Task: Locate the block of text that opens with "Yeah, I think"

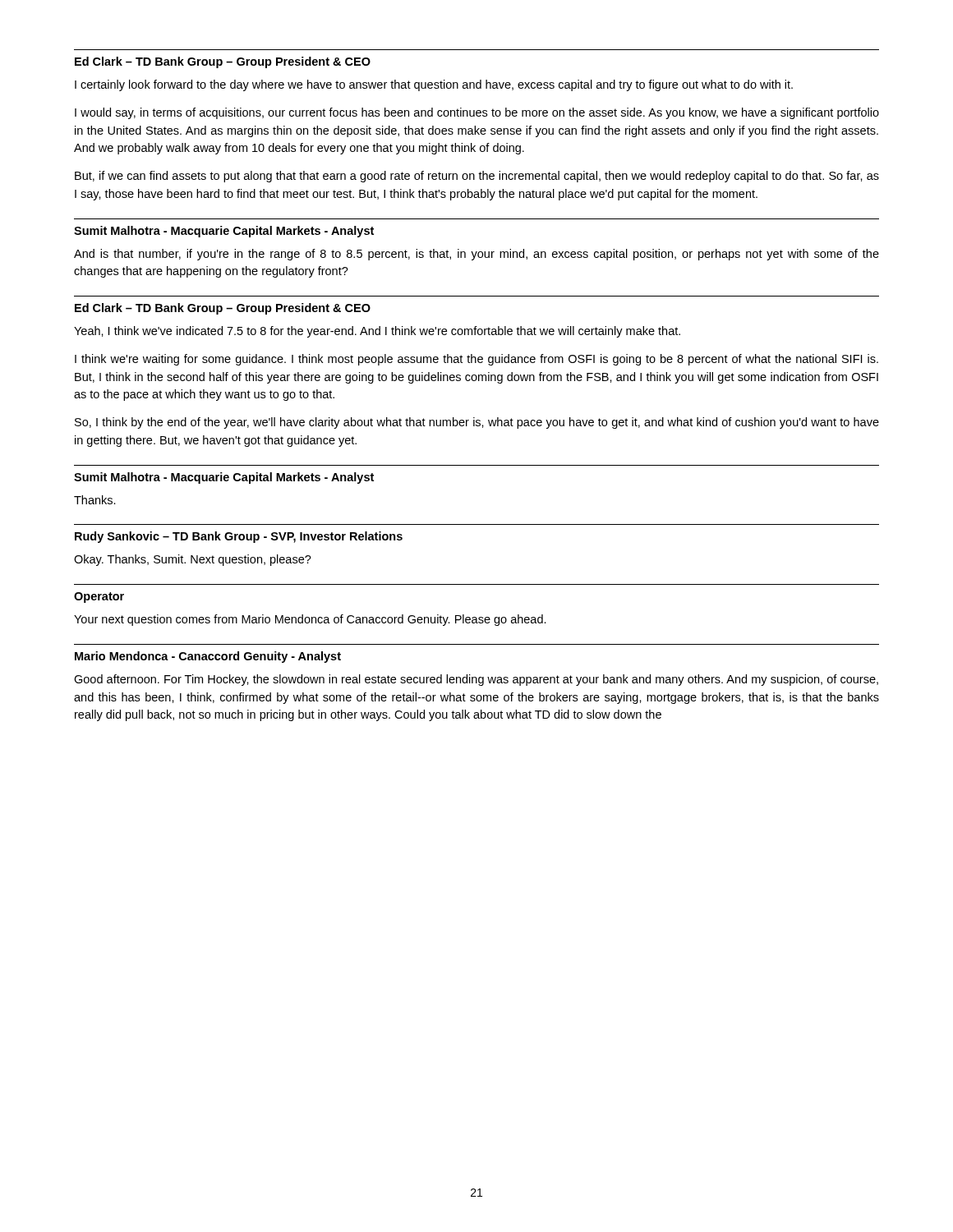Action: click(x=378, y=331)
